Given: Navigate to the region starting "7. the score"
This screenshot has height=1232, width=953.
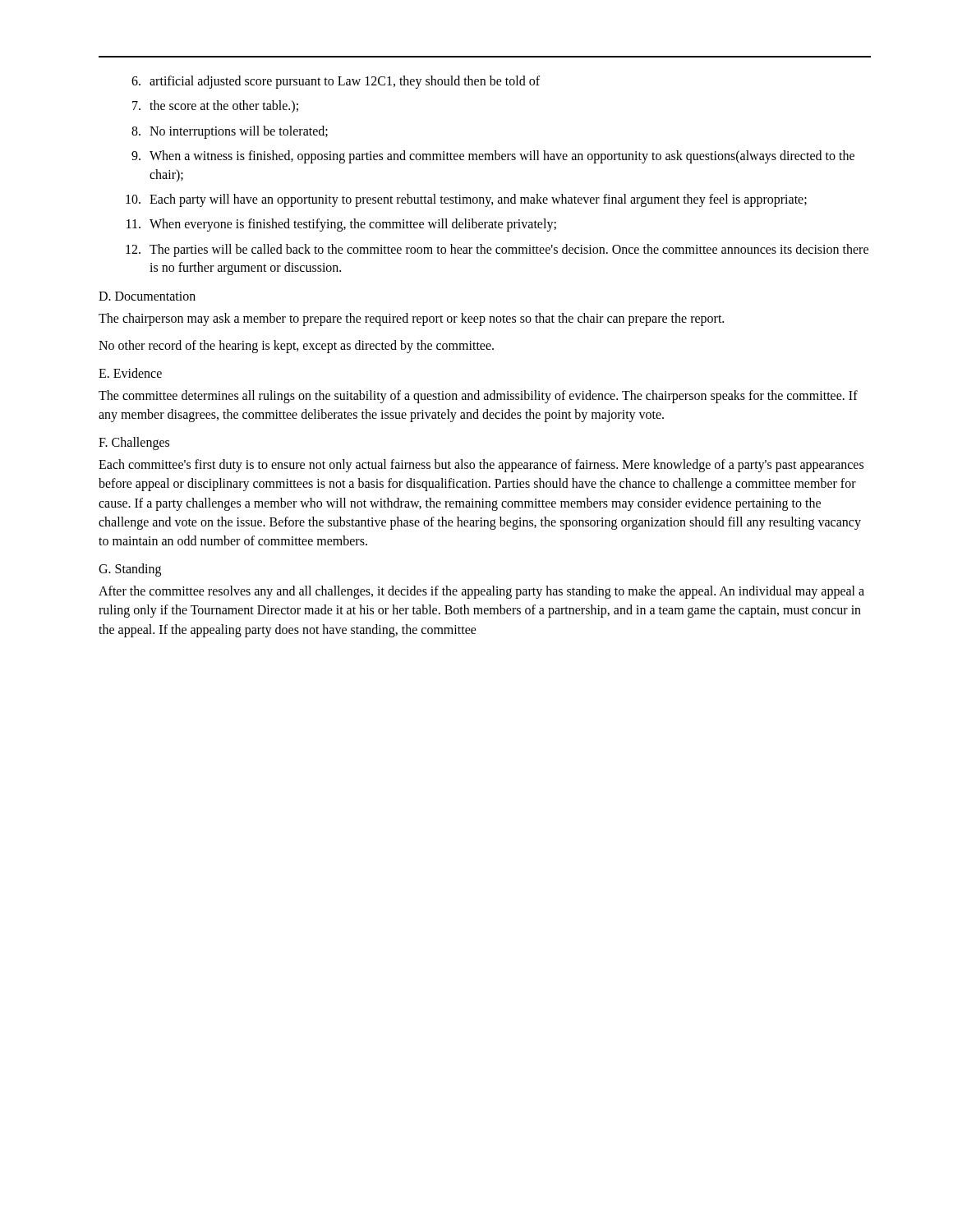Looking at the screenshot, I should tap(215, 106).
